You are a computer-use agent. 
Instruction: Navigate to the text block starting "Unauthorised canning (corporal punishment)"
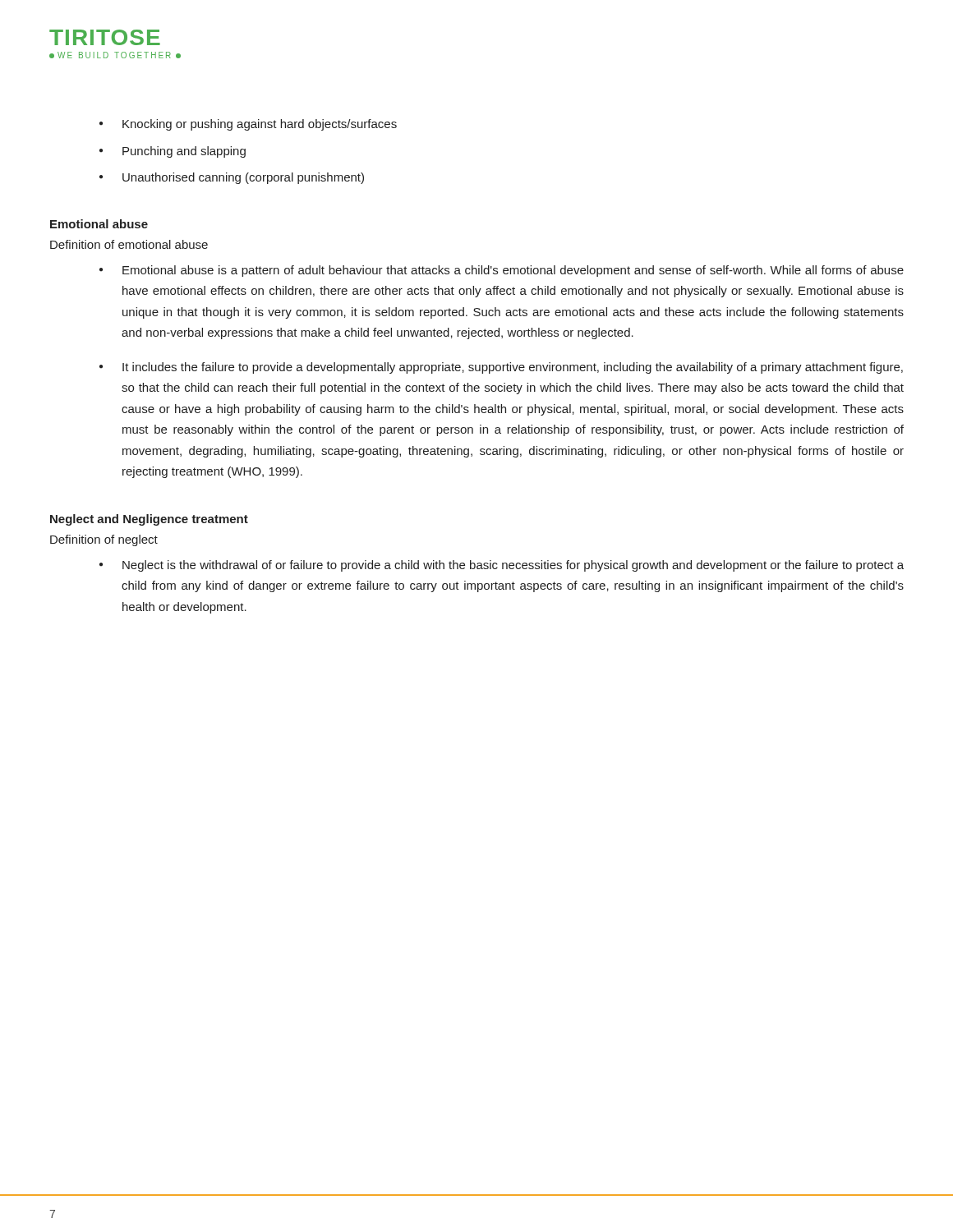coord(243,177)
